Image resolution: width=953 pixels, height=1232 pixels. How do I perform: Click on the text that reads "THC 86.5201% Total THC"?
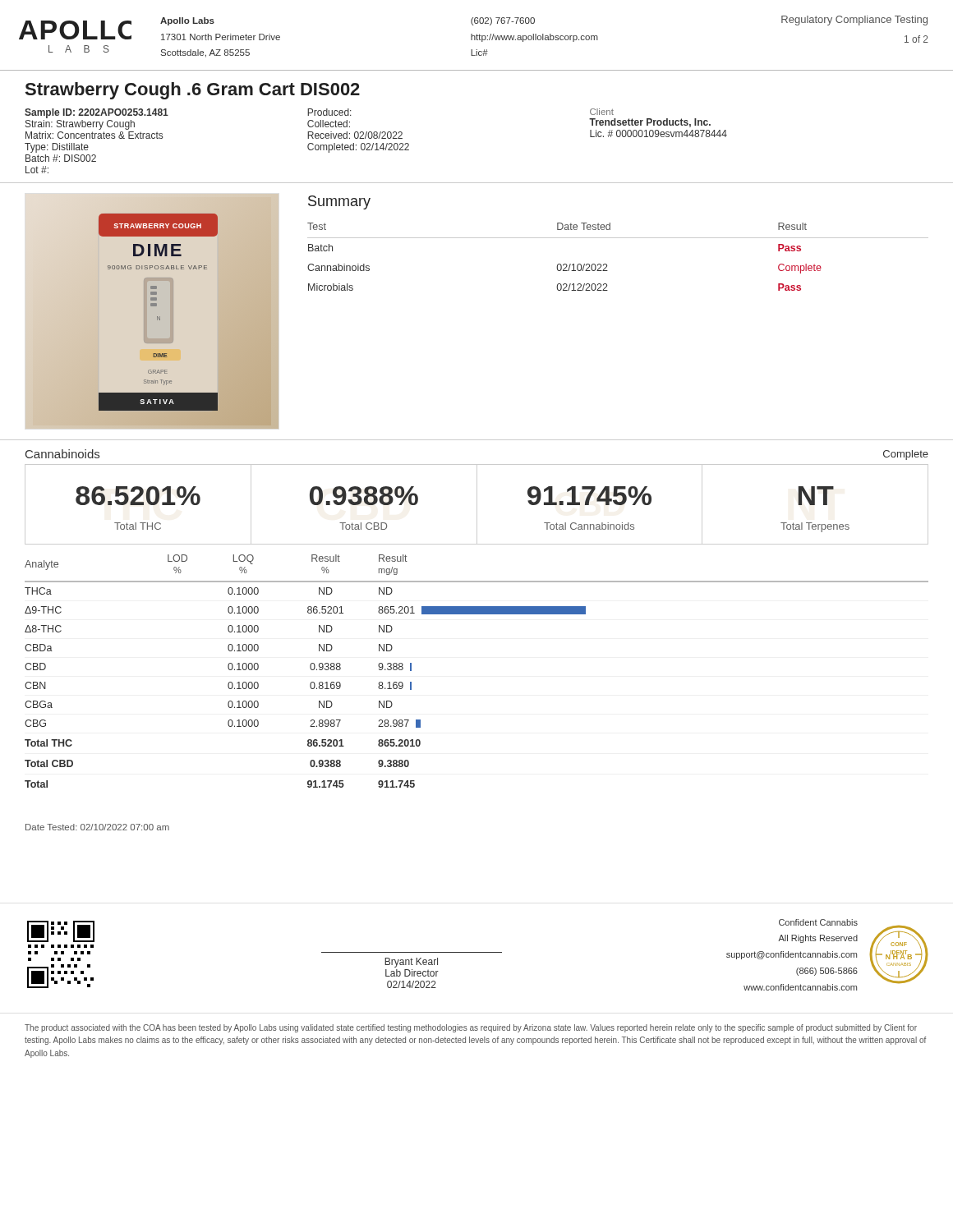pyautogui.click(x=138, y=505)
